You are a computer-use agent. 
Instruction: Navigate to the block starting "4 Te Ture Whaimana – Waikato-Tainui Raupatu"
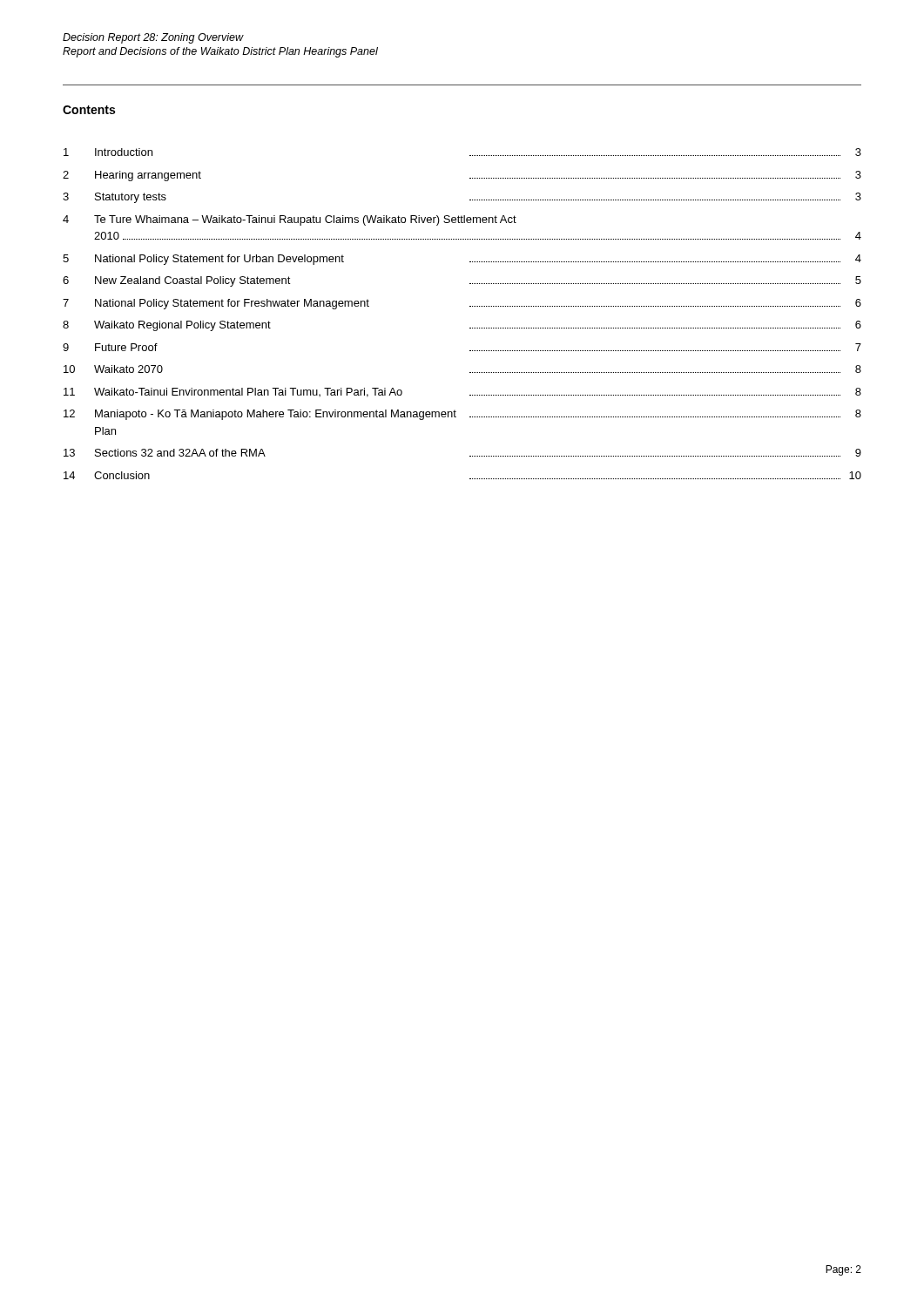(462, 227)
